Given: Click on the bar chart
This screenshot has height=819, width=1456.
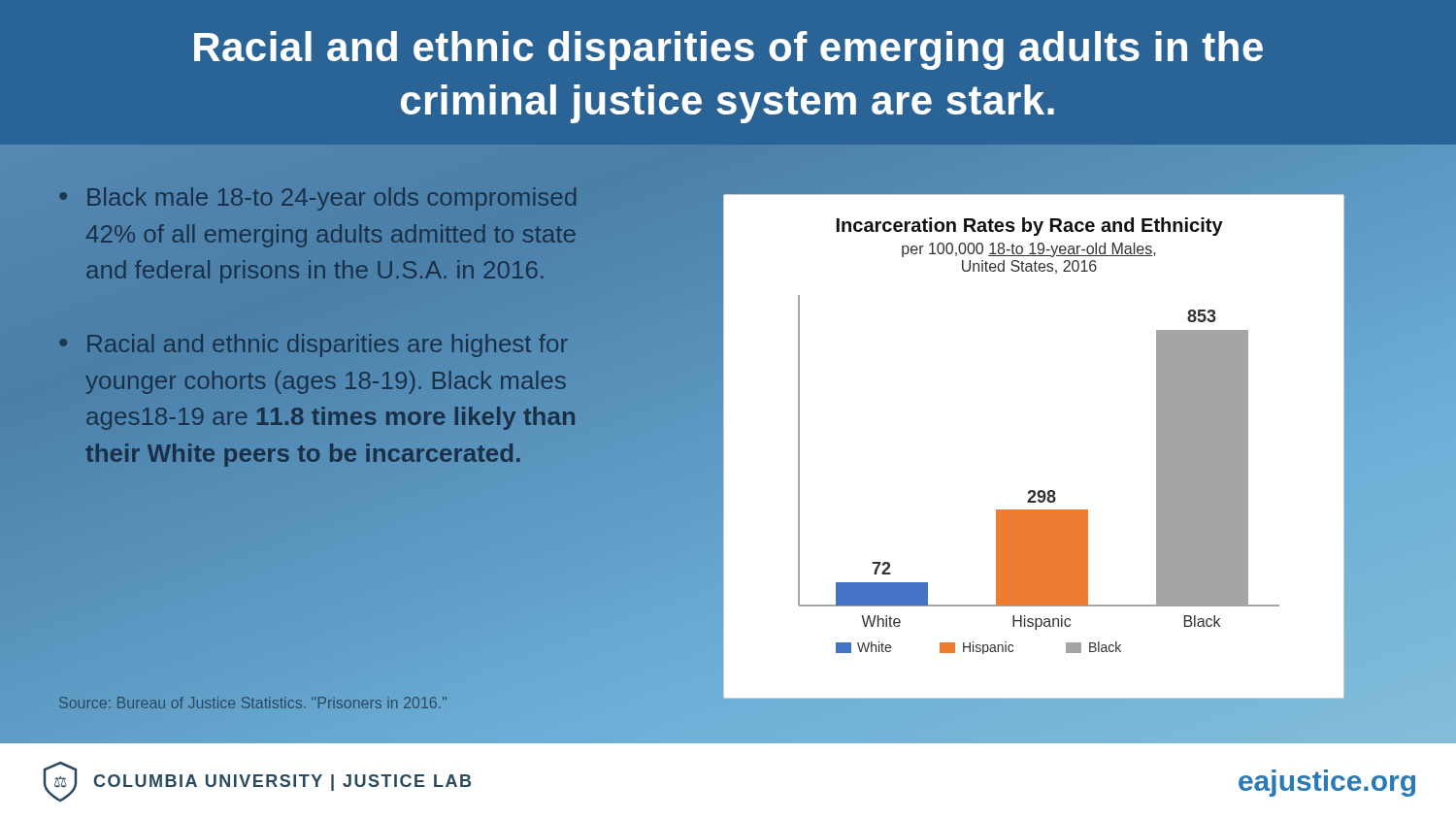Looking at the screenshot, I should [1034, 446].
